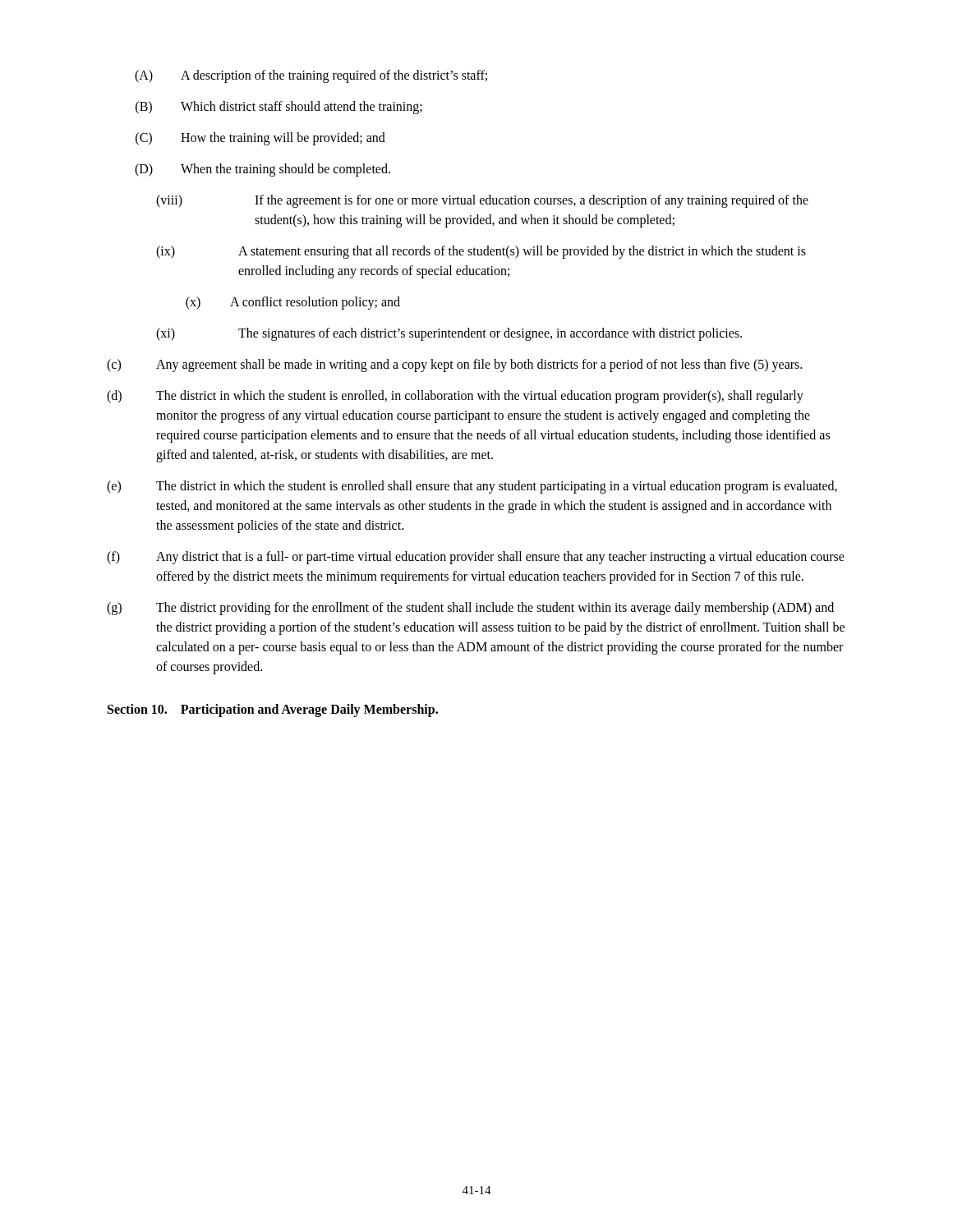
Task: Select the list item with the text "(A) A description of the"
Action: click(x=476, y=76)
